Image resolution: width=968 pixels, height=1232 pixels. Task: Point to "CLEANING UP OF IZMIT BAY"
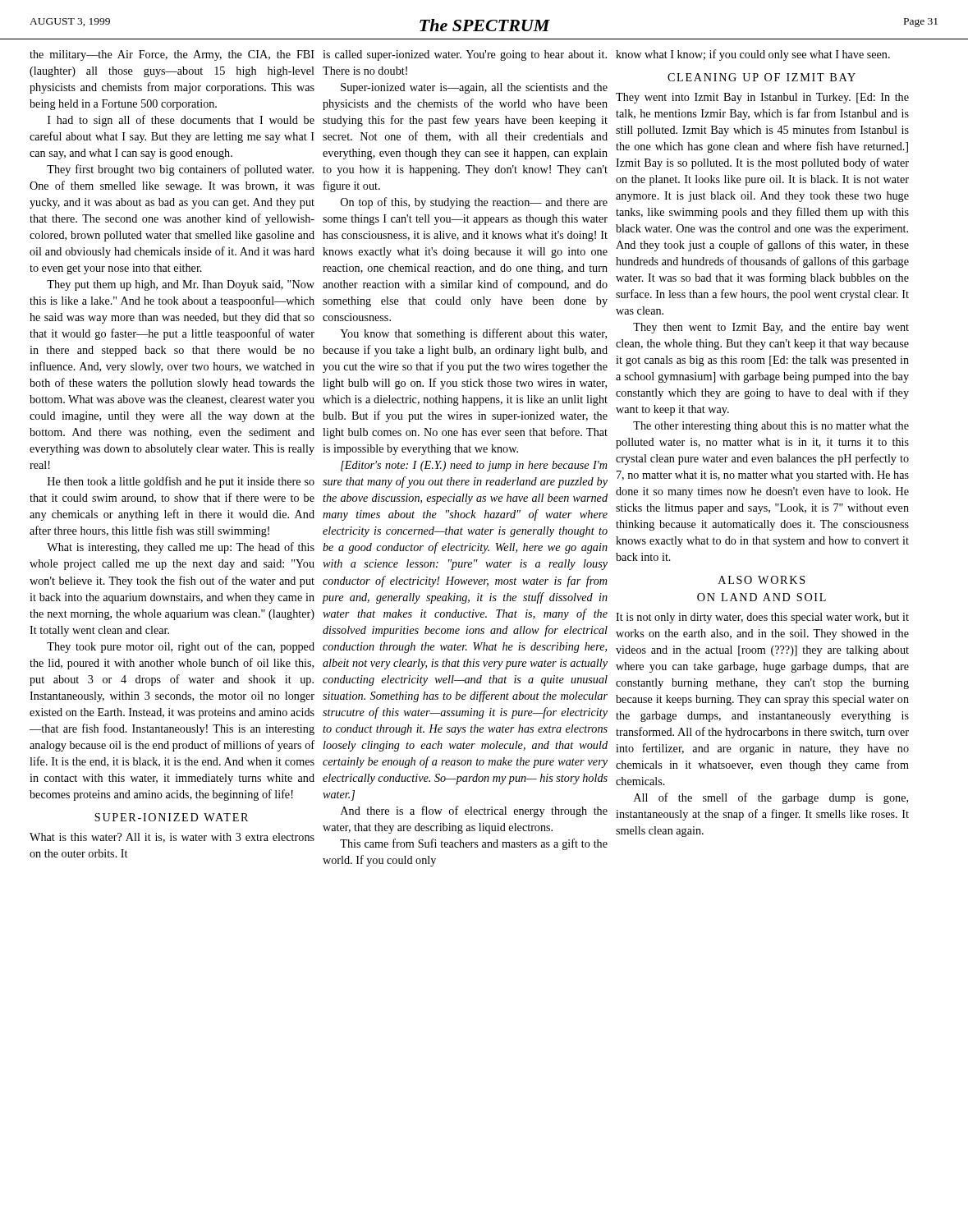[762, 77]
